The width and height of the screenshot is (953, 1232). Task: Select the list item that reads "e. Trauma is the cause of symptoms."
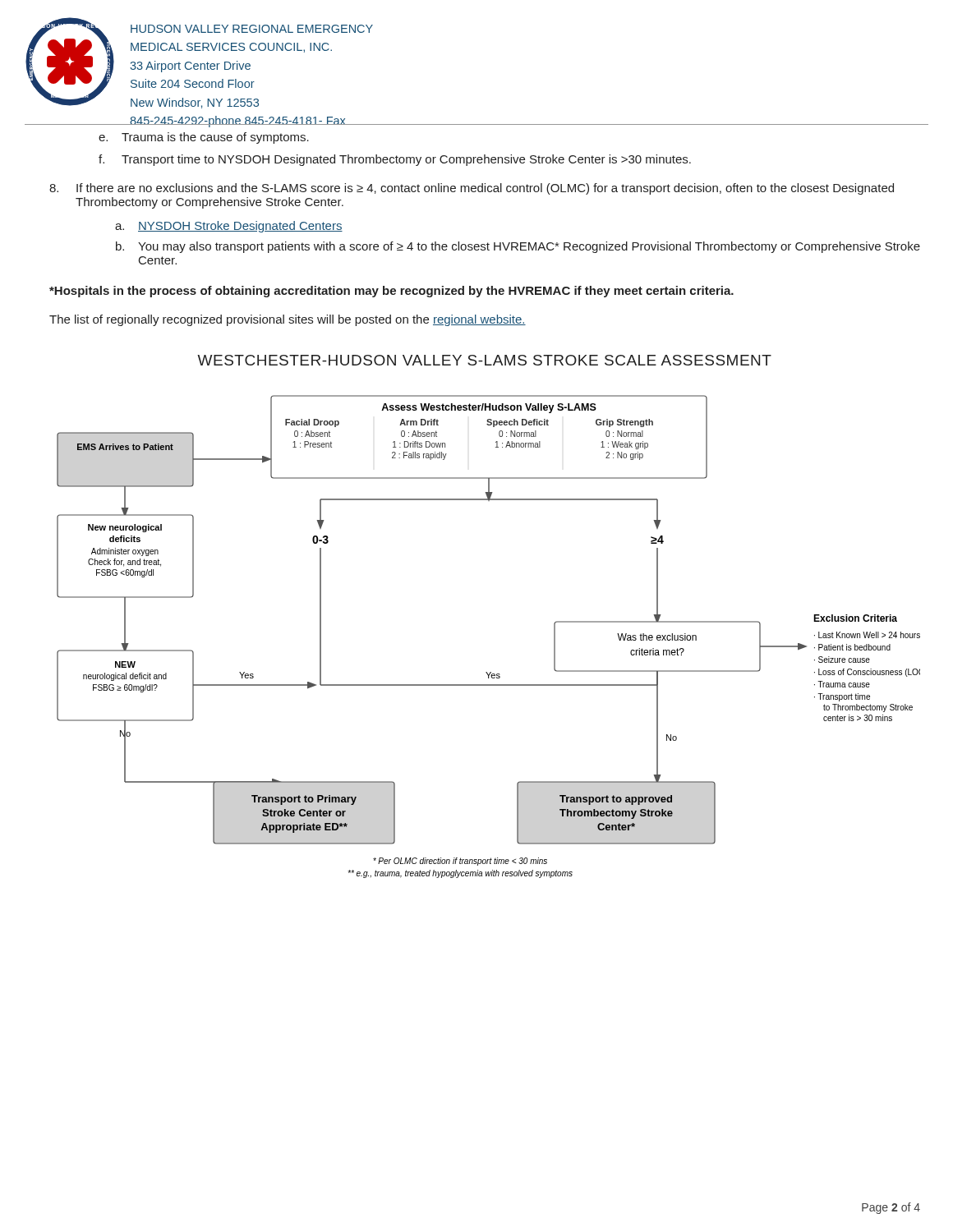(204, 137)
